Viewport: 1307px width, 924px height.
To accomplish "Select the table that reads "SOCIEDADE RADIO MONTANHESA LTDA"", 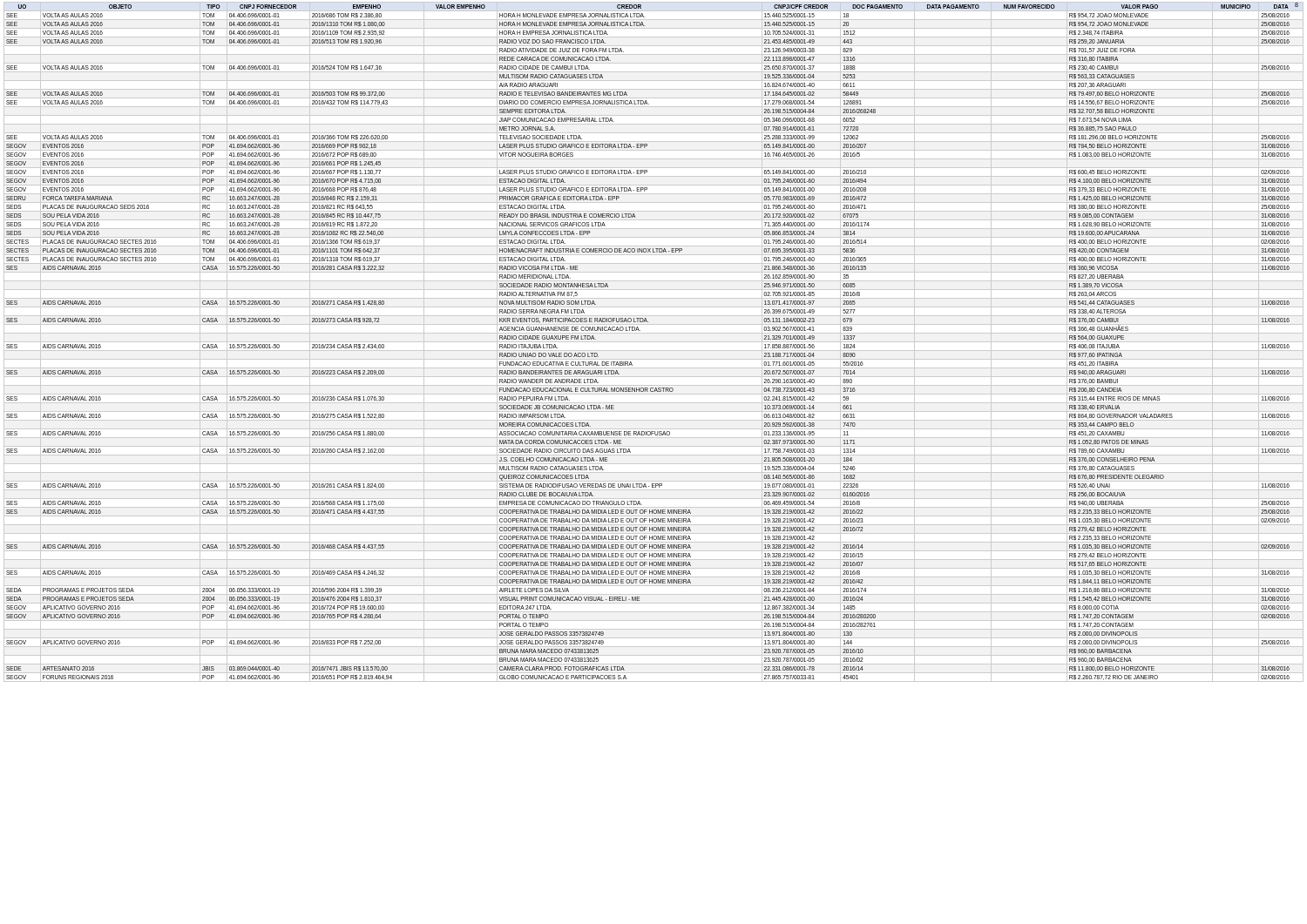I will (x=654, y=342).
